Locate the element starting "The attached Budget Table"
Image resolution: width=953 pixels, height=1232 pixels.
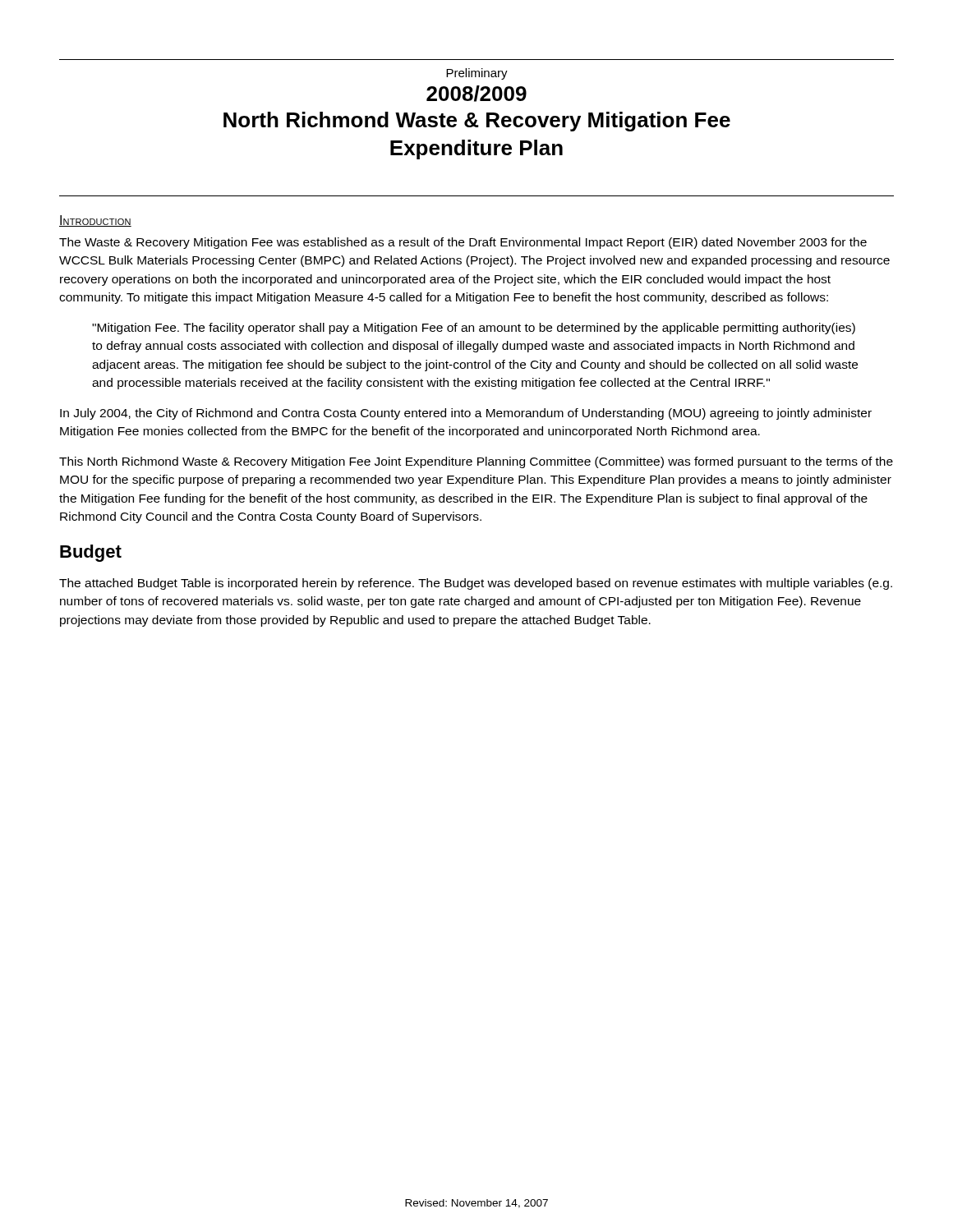[476, 601]
